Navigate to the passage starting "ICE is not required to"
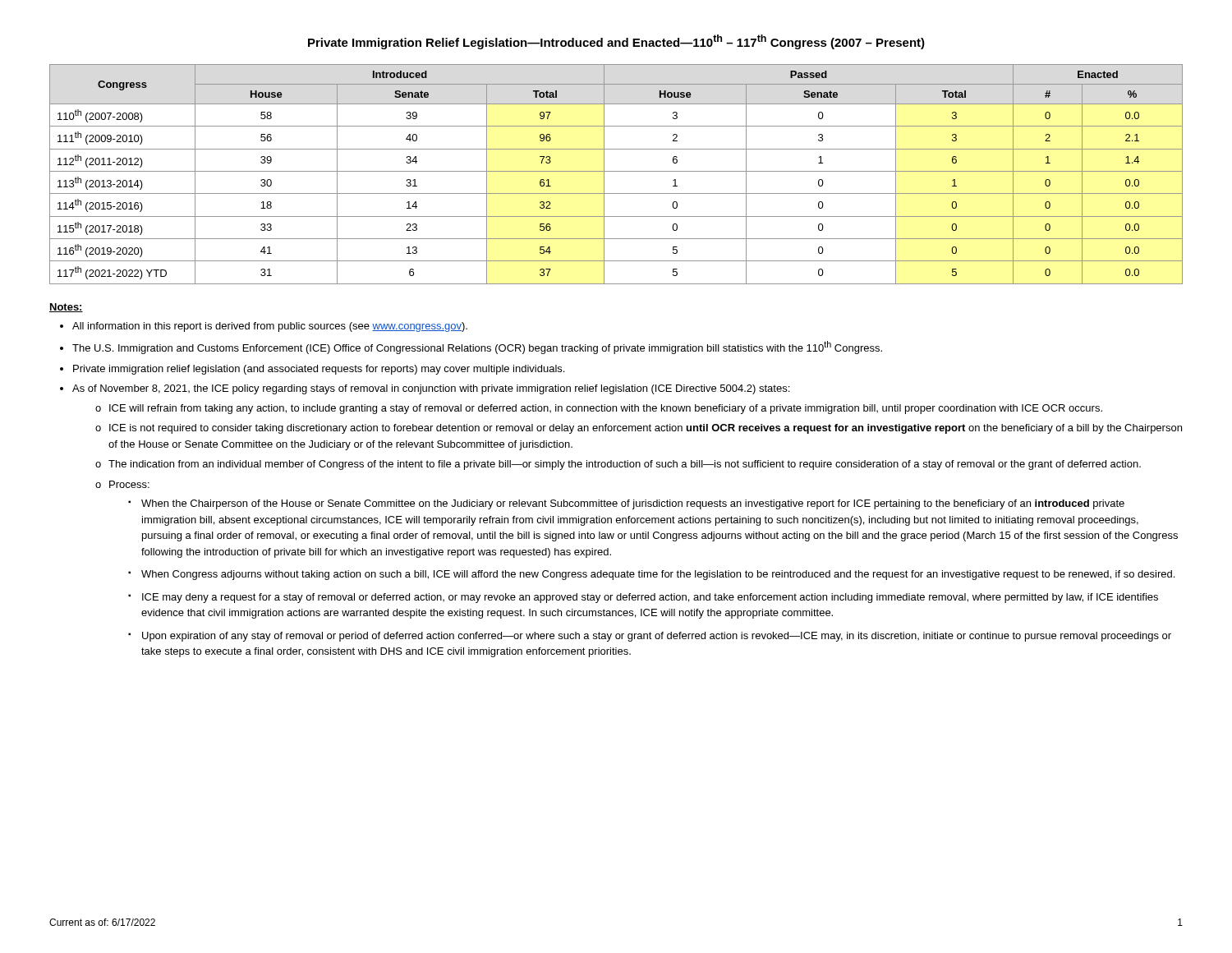The image size is (1232, 953). pyautogui.click(x=646, y=436)
